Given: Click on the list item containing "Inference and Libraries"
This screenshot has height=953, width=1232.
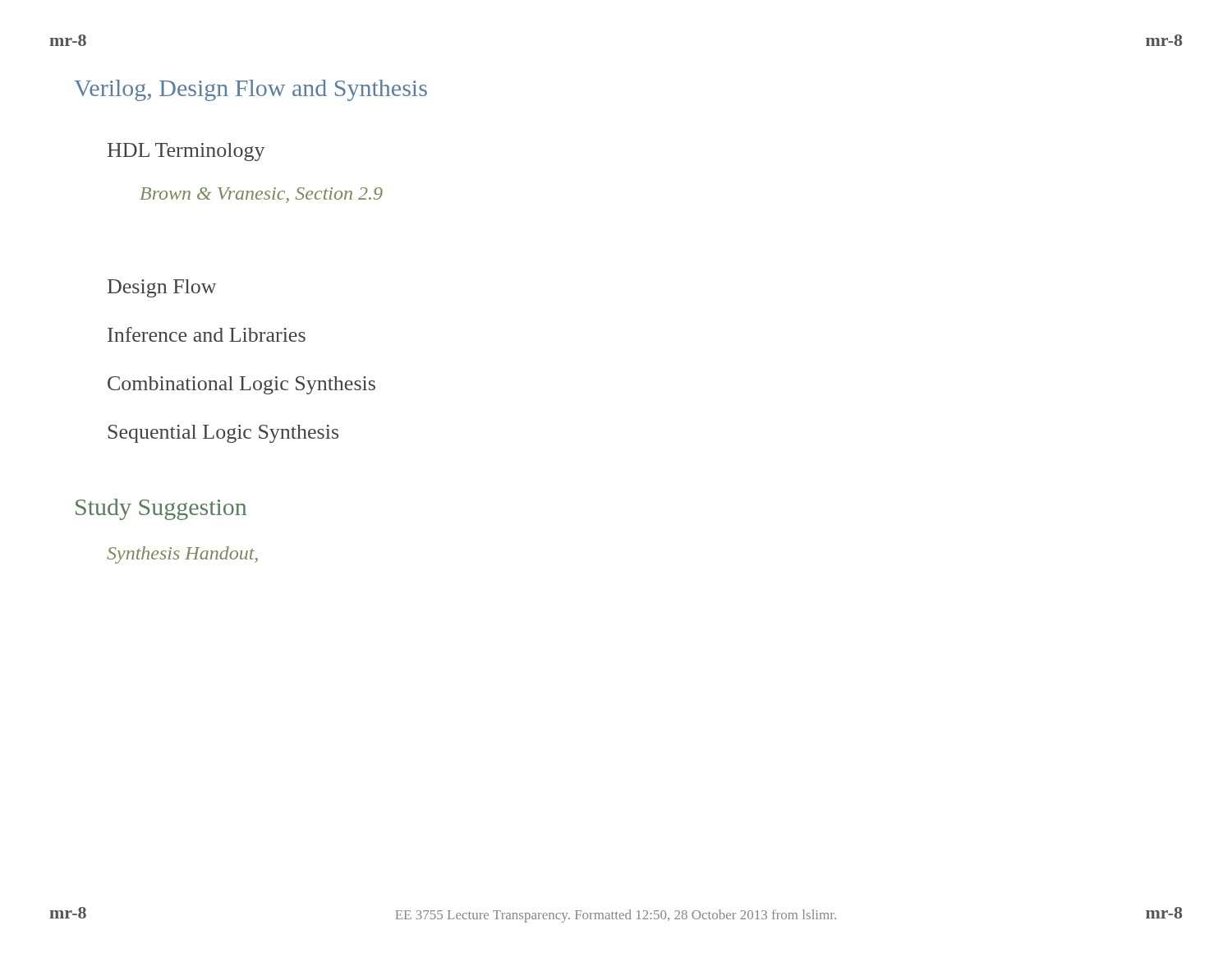Looking at the screenshot, I should click(x=206, y=335).
